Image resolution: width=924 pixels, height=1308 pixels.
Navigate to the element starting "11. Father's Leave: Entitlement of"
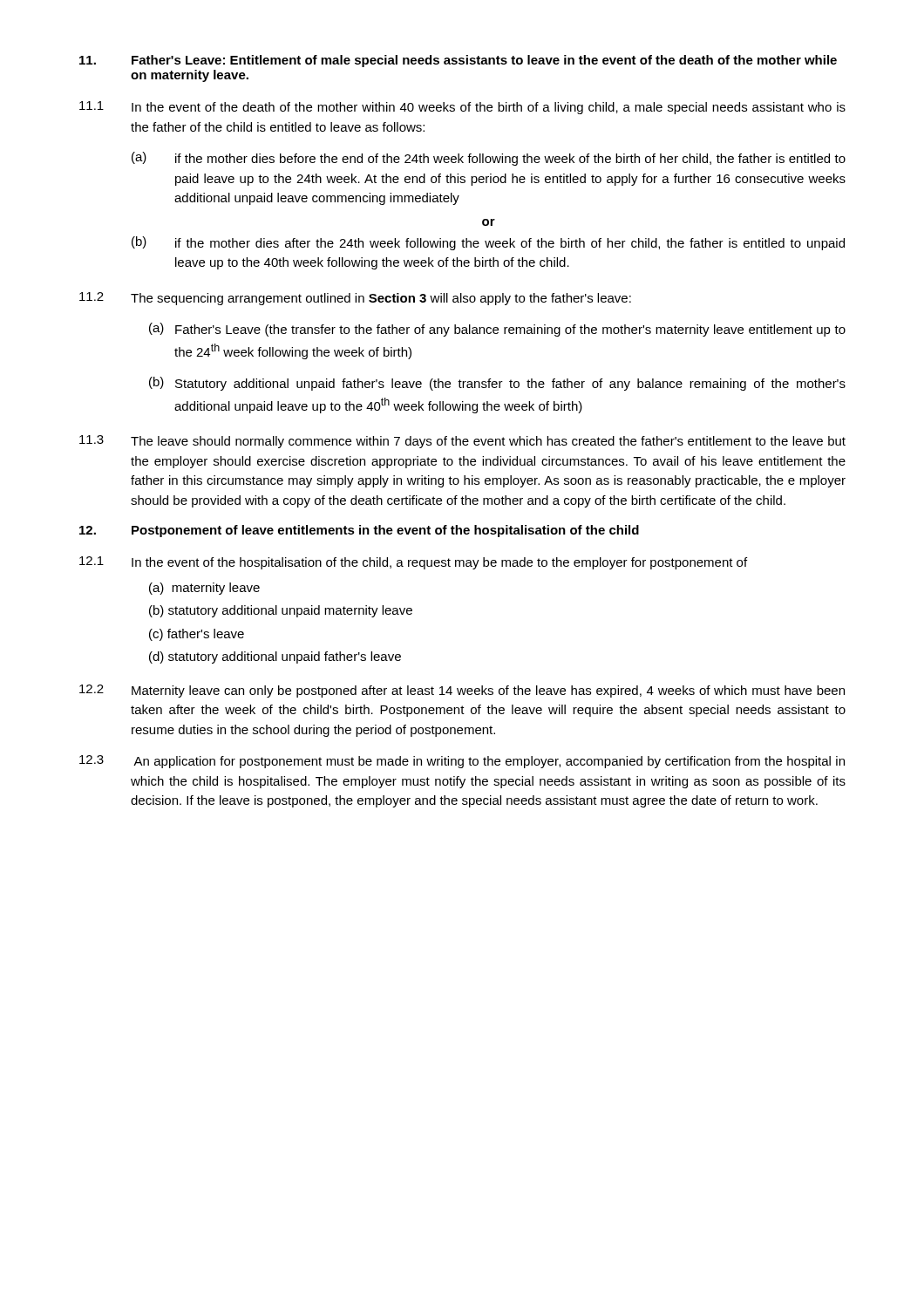coord(462,67)
